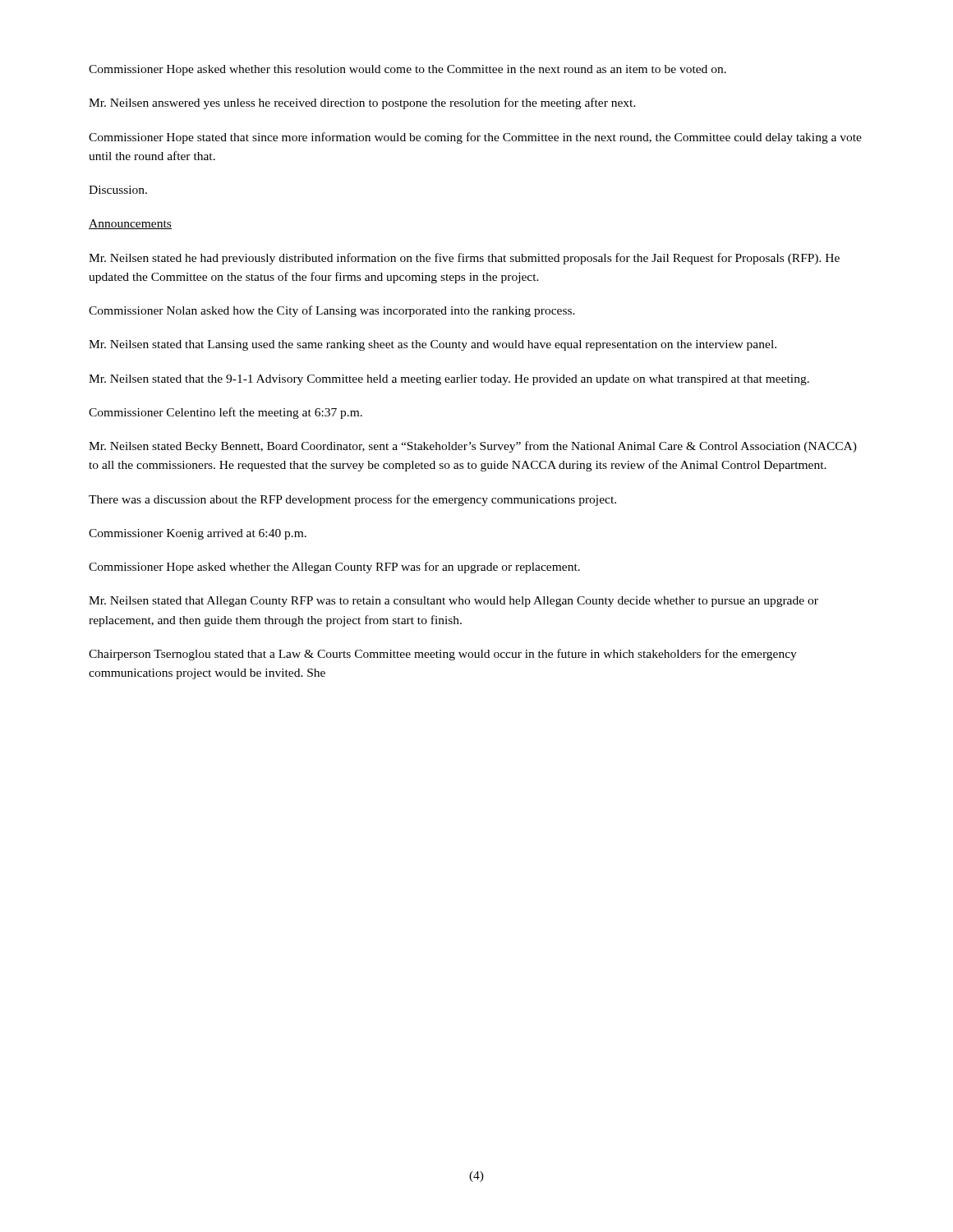Point to the block beginning "Mr. Neilsen stated Becky Bennett, Board Coordinator, sent"

[x=473, y=455]
